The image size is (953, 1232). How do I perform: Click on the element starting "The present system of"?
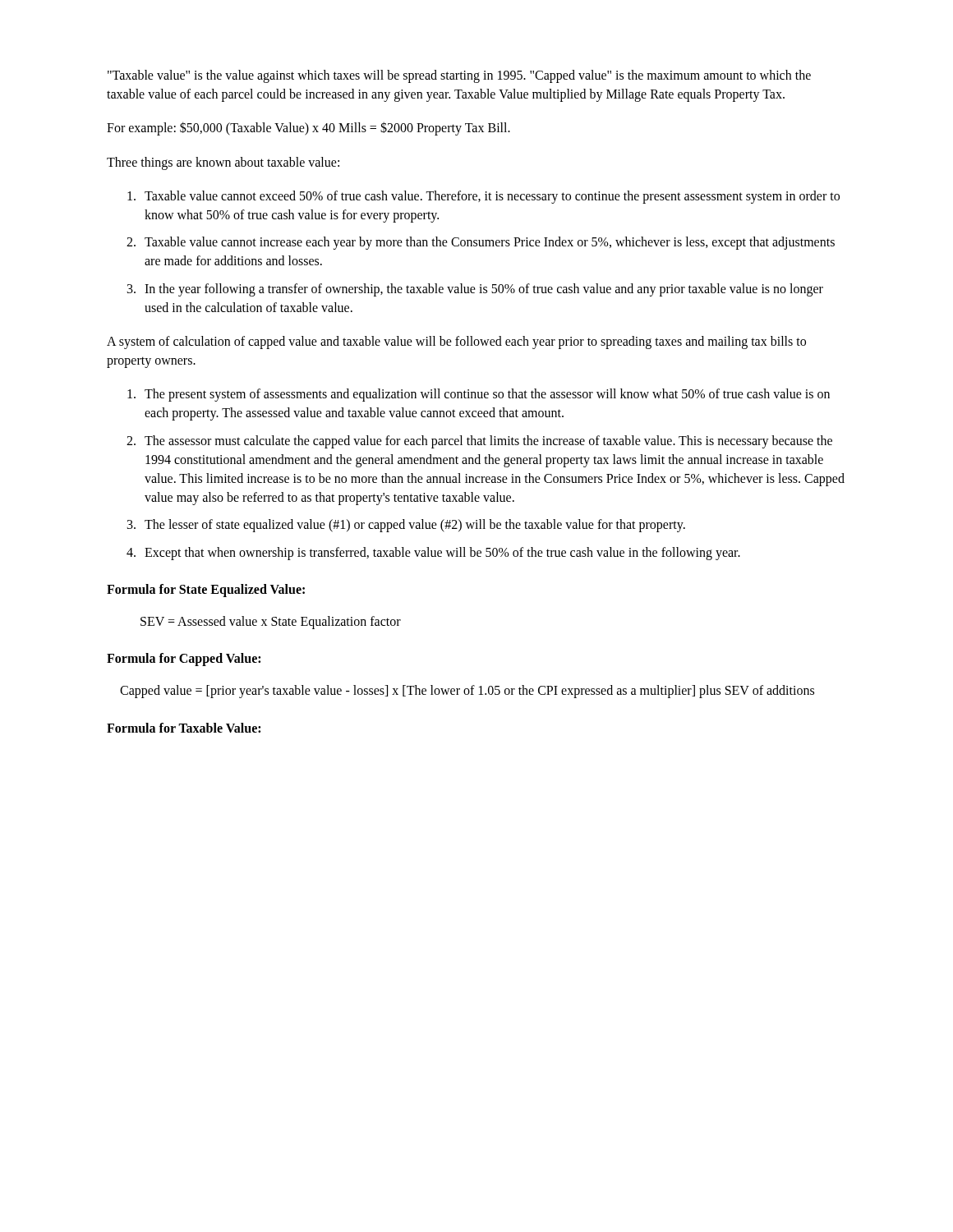(476, 404)
